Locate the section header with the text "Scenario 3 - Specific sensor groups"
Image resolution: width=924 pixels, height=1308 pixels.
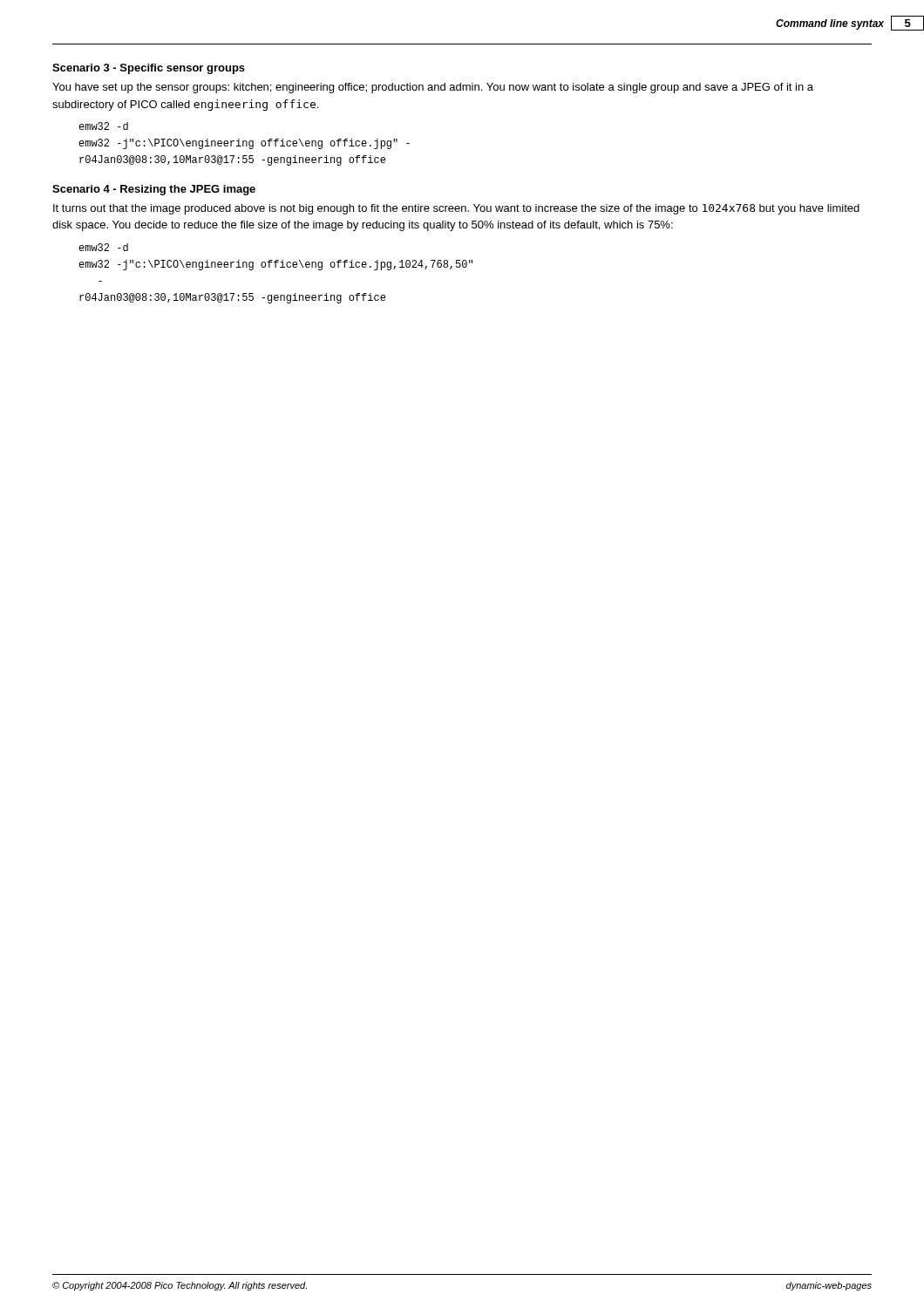click(149, 68)
